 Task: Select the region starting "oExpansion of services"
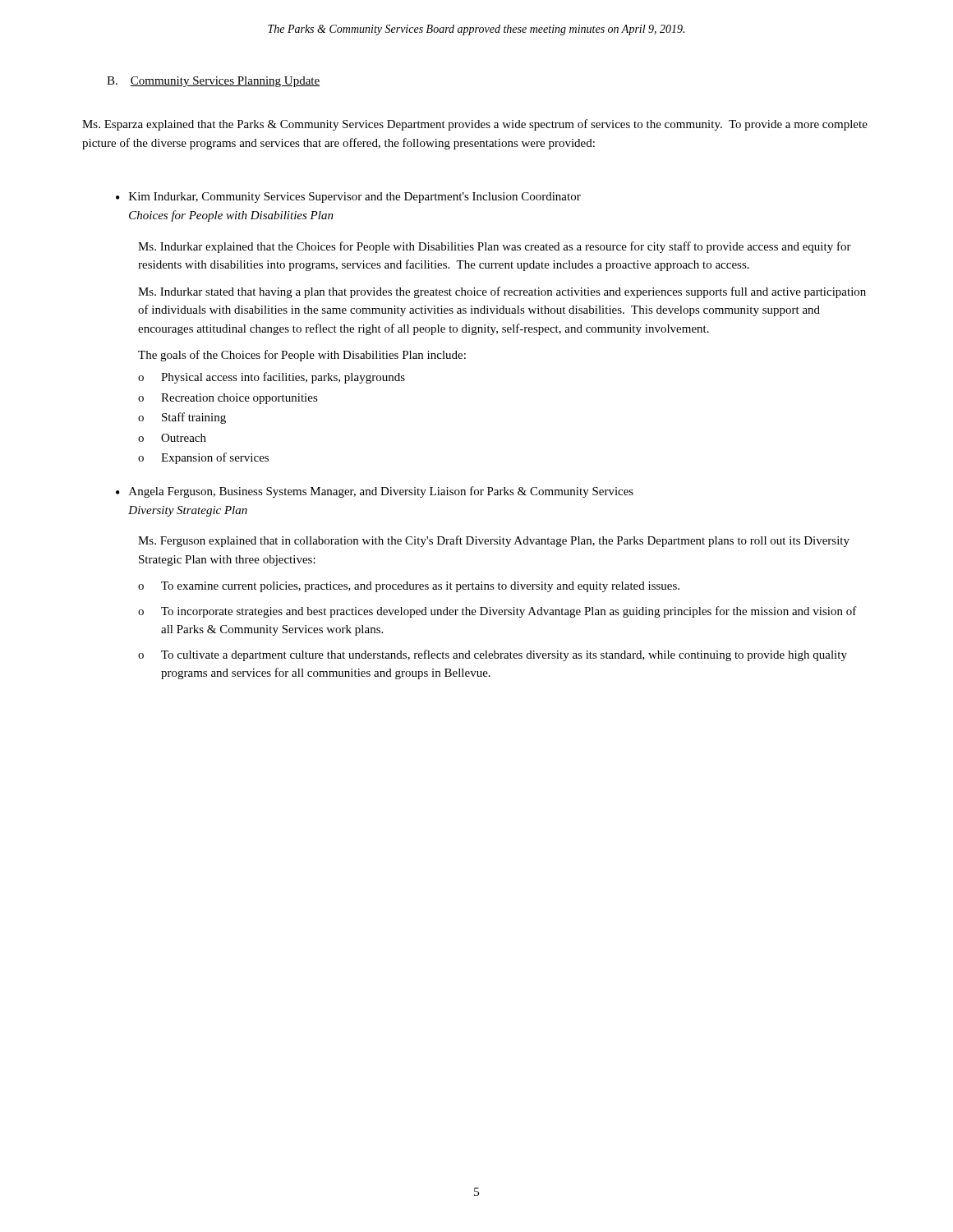[204, 458]
